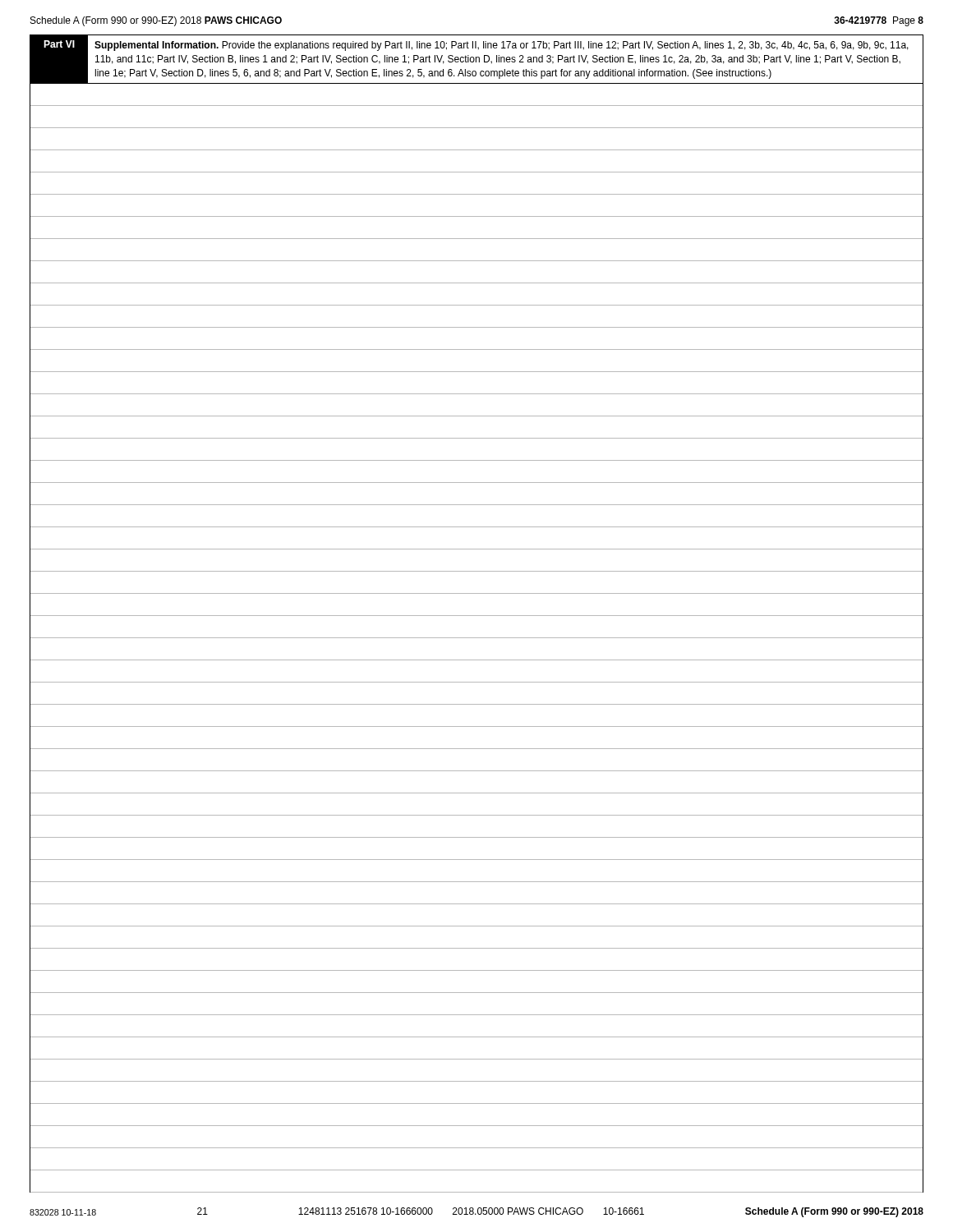Viewport: 953px width, 1232px height.
Task: Locate the element starting "Part VI Supplemental Information."
Action: (x=476, y=59)
